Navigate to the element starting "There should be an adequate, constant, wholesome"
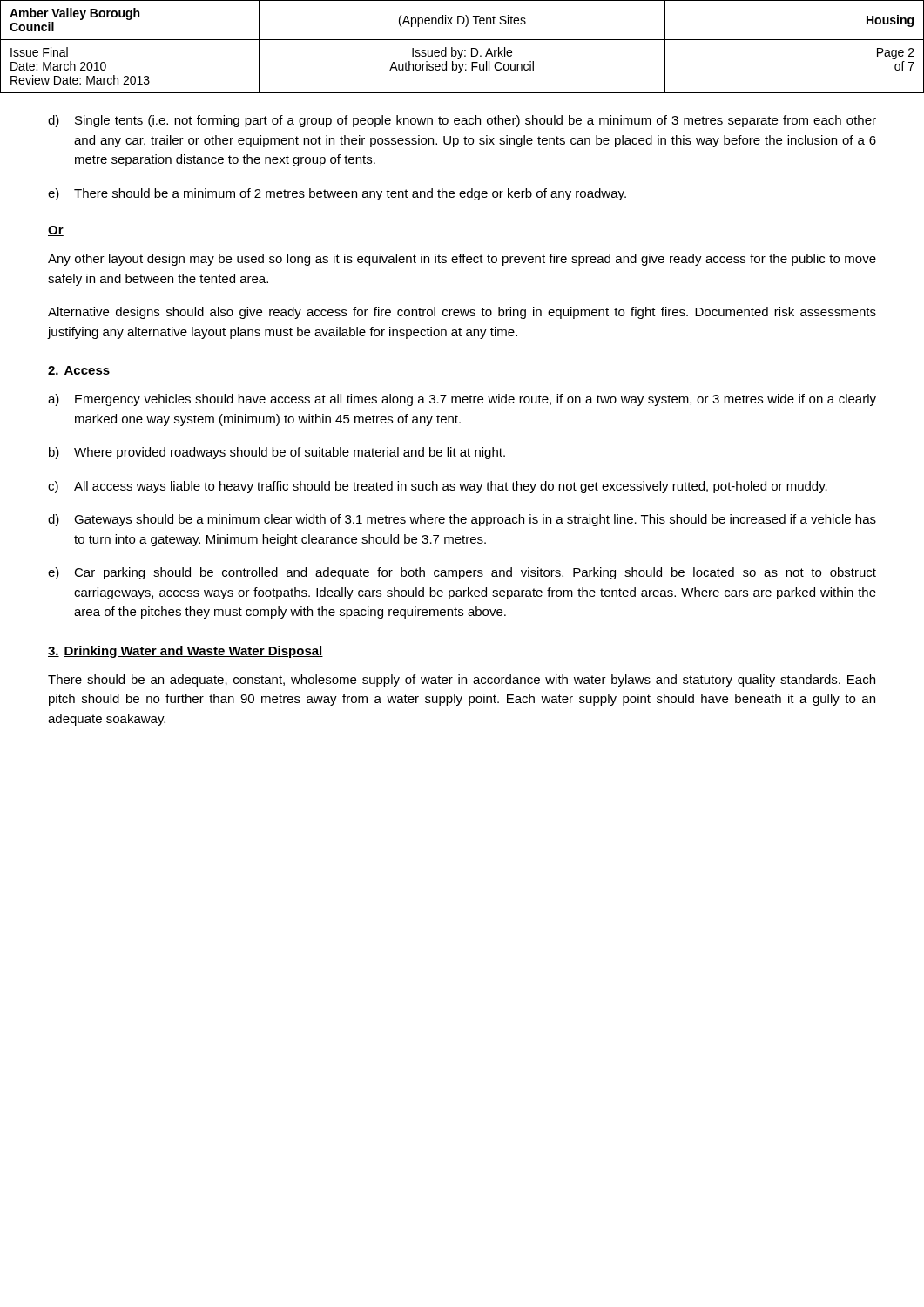The image size is (924, 1307). (462, 699)
